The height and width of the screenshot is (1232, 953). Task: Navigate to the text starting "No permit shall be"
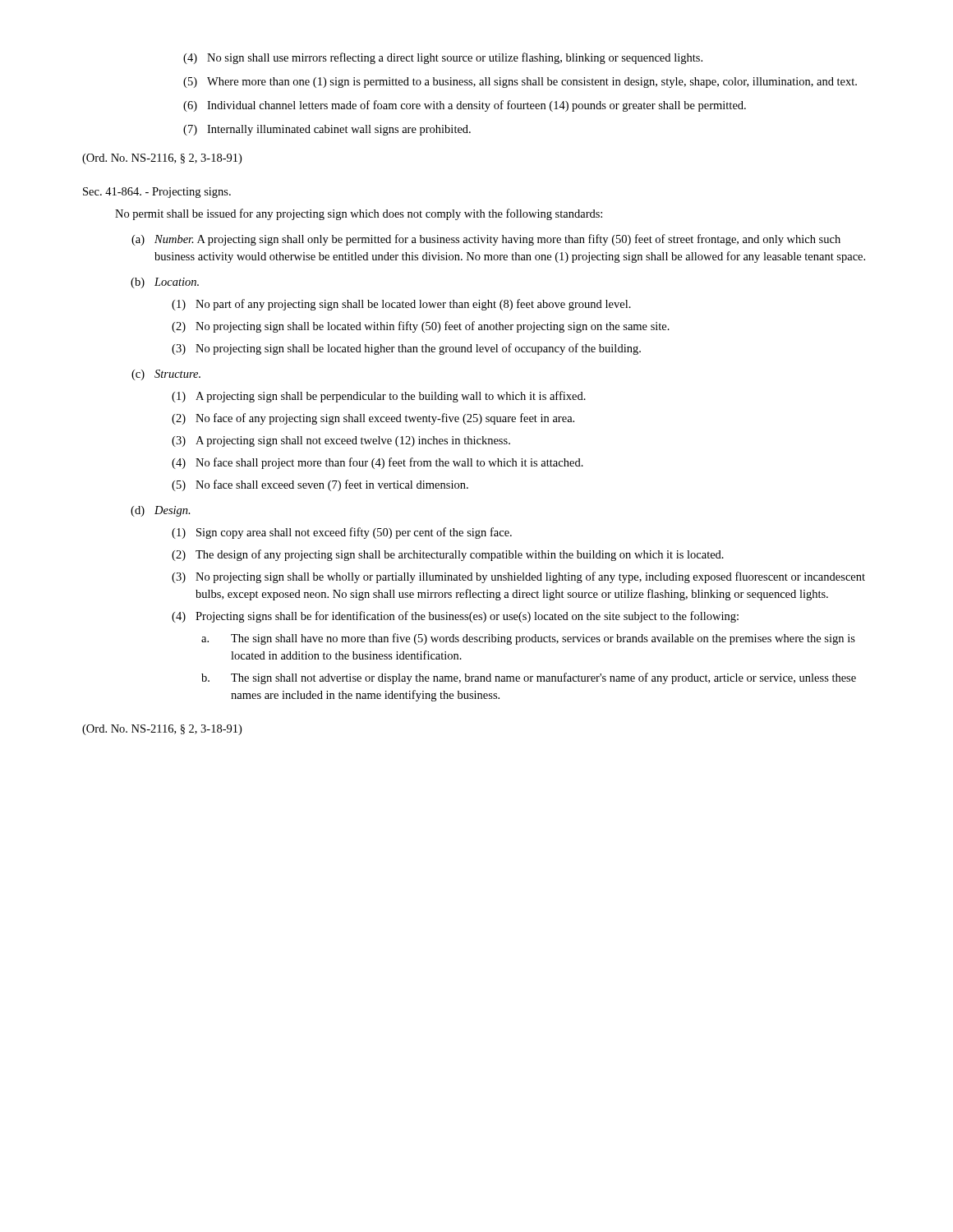359,214
